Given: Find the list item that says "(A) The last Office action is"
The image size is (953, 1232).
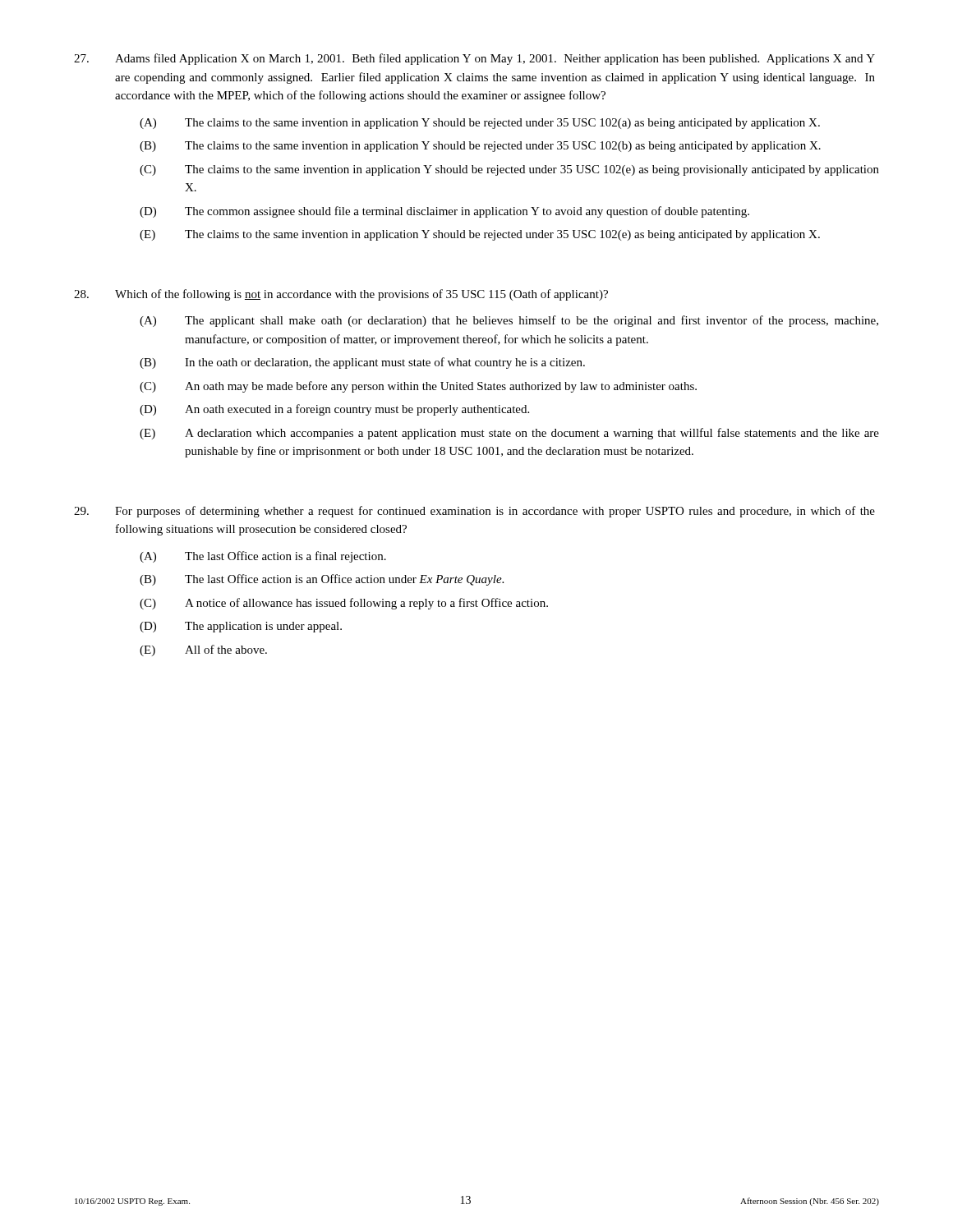Looking at the screenshot, I should 263,557.
